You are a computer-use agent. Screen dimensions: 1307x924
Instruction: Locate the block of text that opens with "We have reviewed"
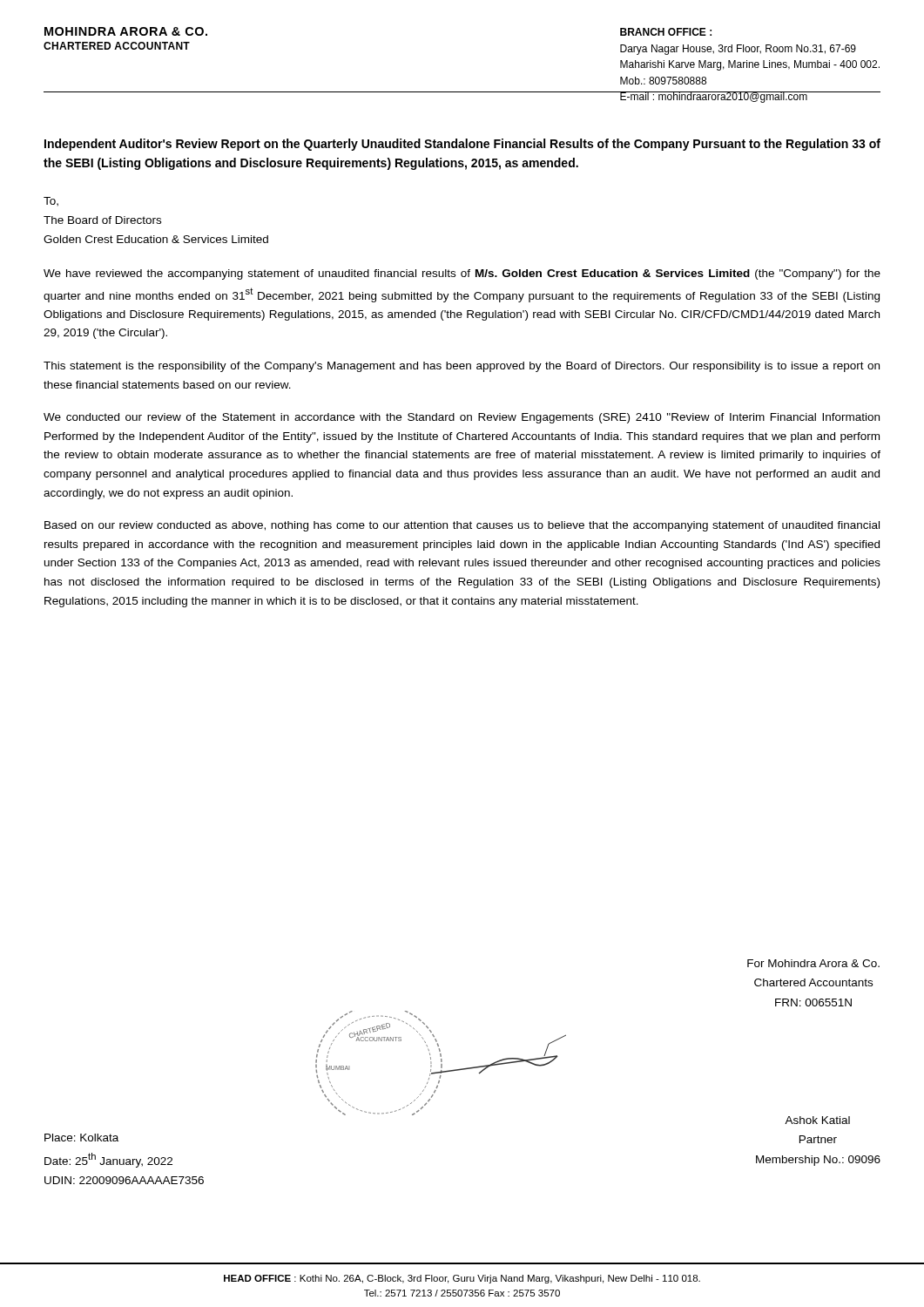[x=462, y=303]
